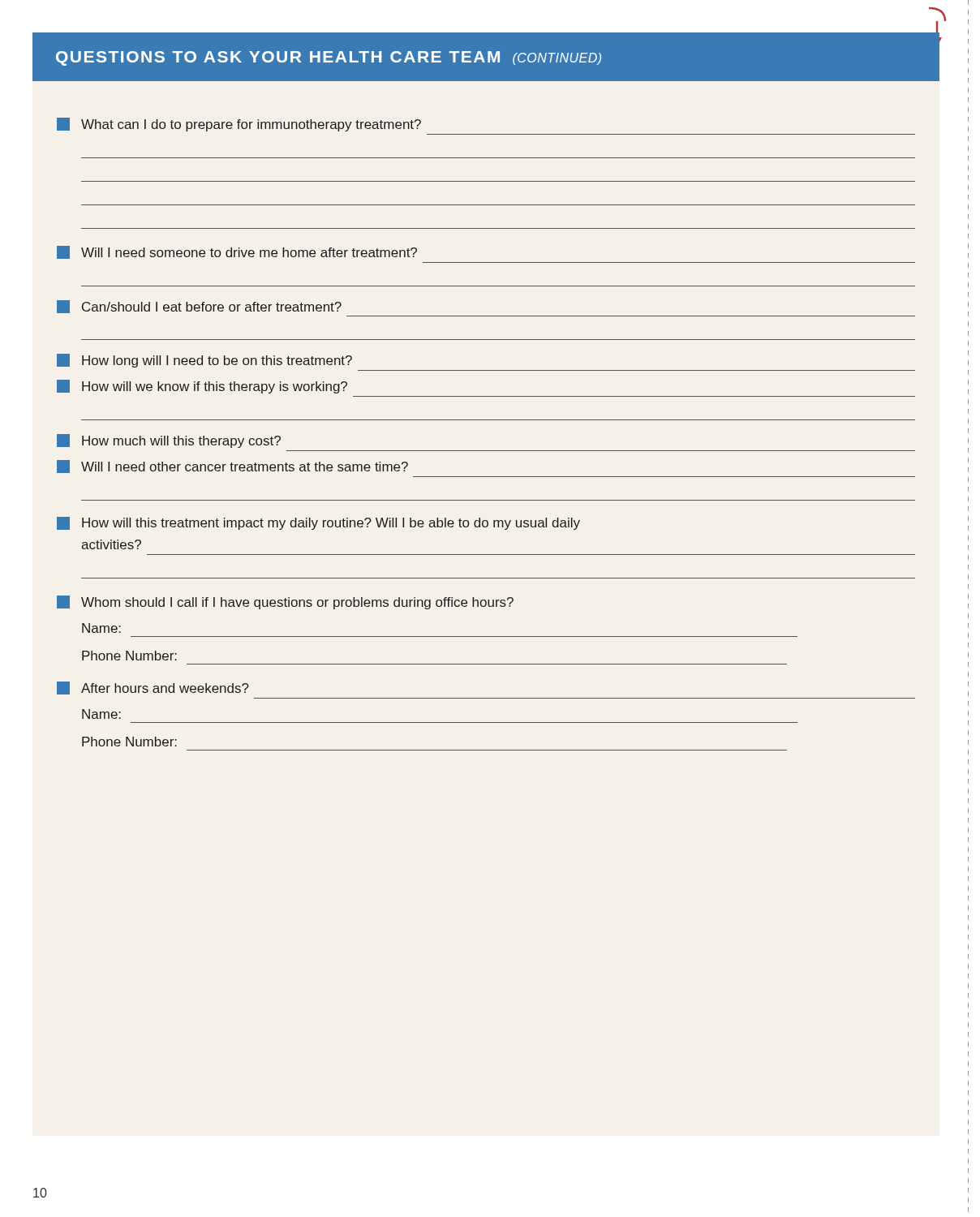Select the region starting "How will this"
Viewport: 980px width, 1217px height.
486,546
